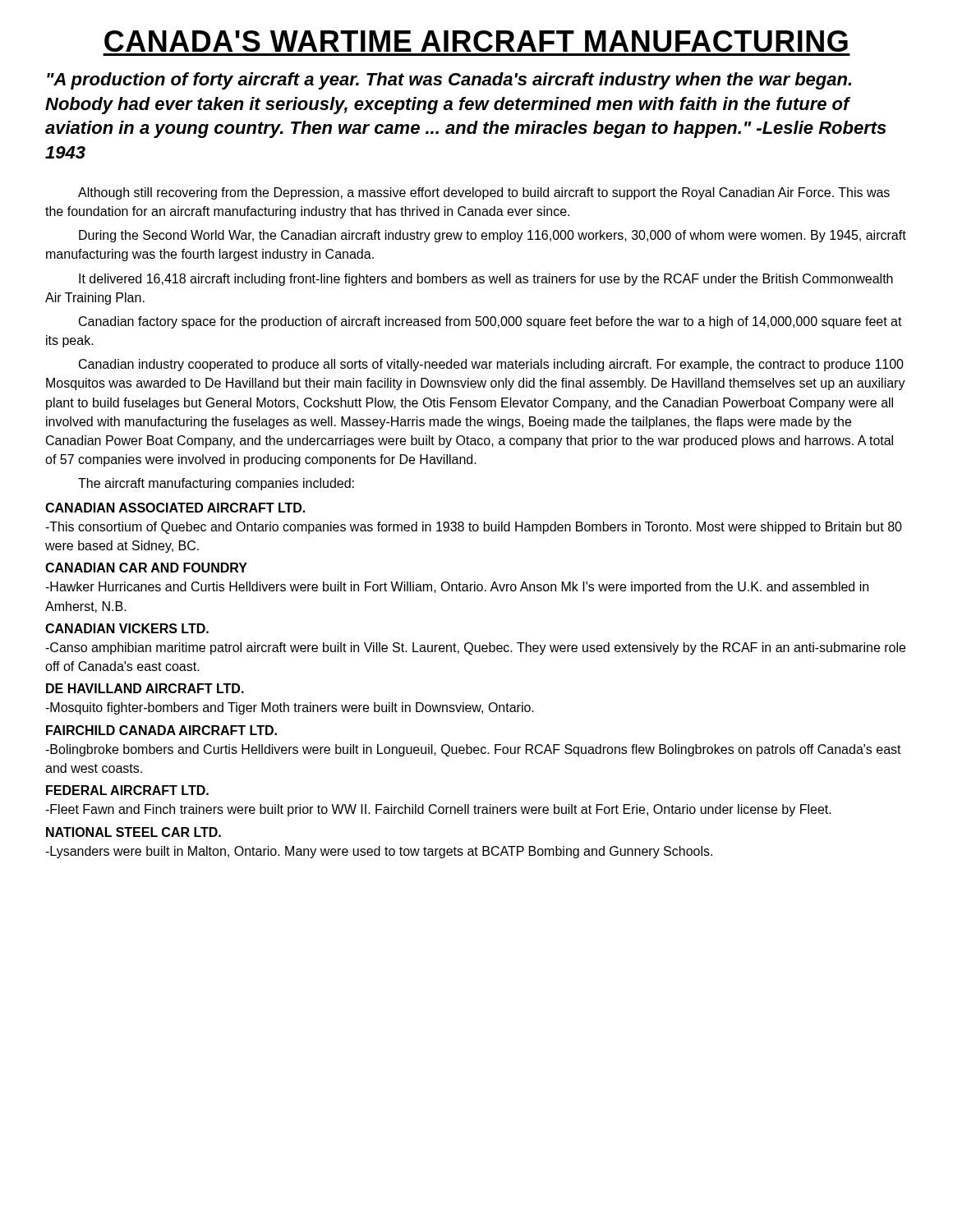Find the region starting "Canadian factory space for the production of aircraft"
Viewport: 953px width, 1232px height.
click(x=473, y=331)
